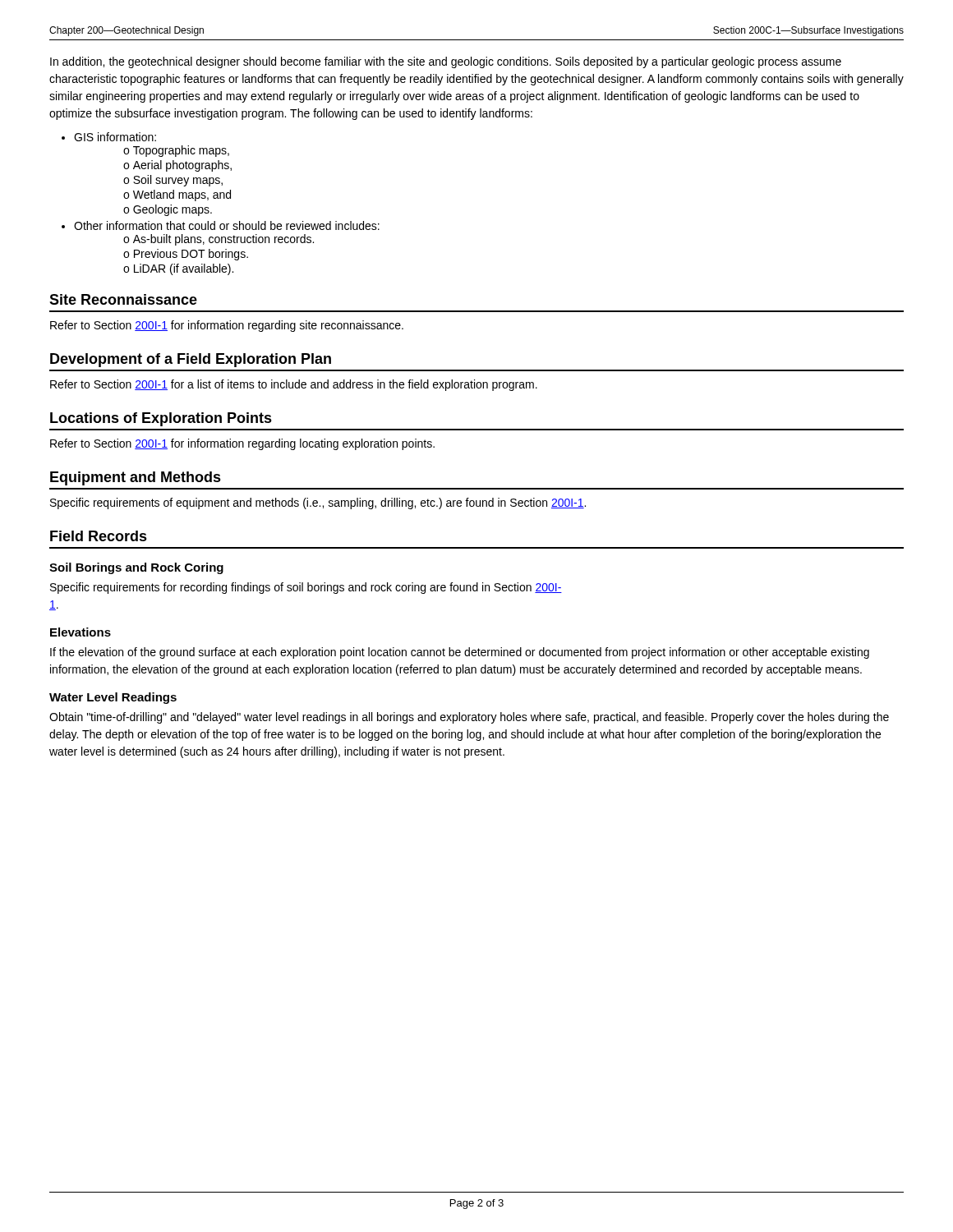Select the section header that reads "Equipment and Methods"

[135, 477]
